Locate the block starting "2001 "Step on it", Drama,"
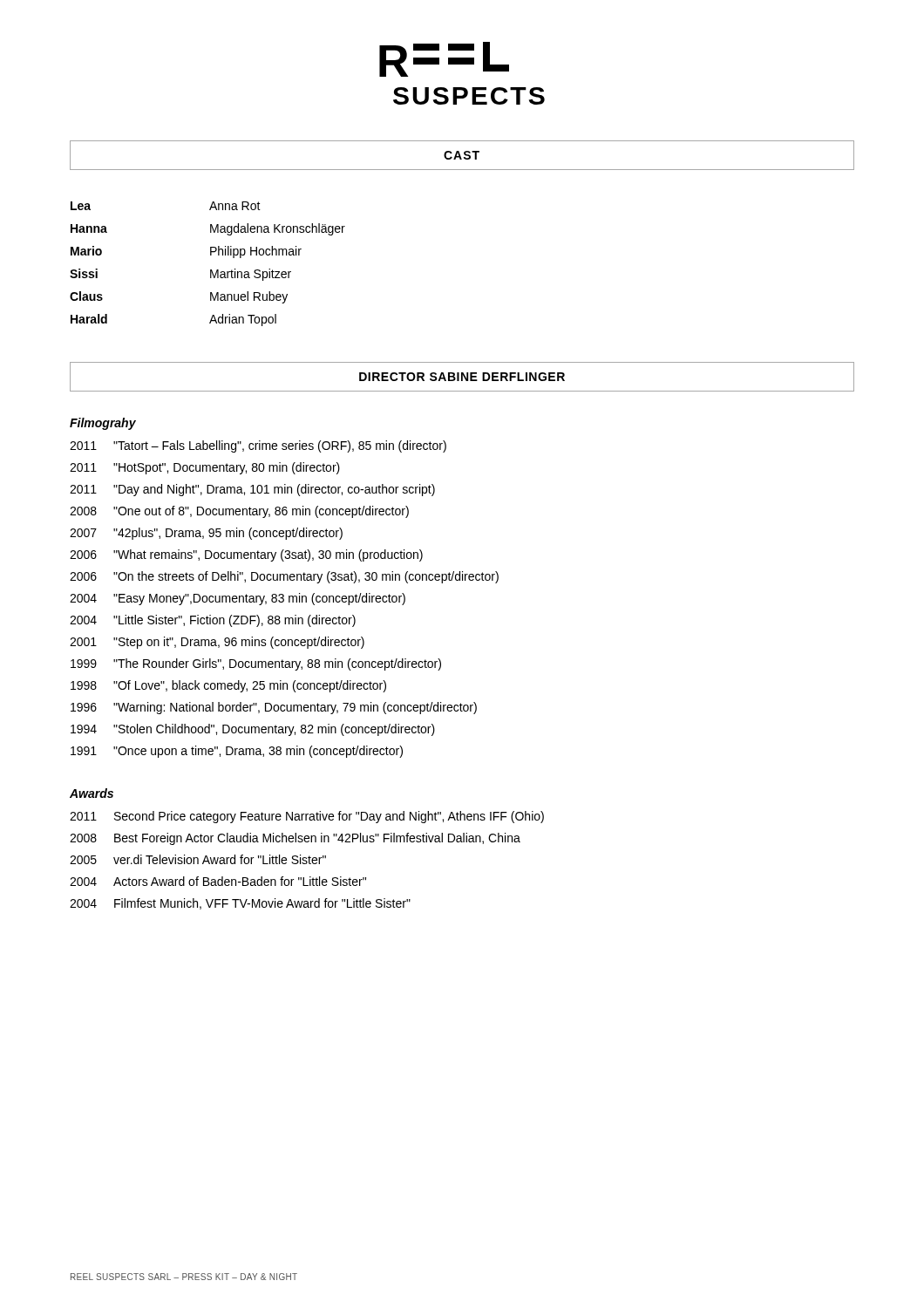 [x=217, y=643]
